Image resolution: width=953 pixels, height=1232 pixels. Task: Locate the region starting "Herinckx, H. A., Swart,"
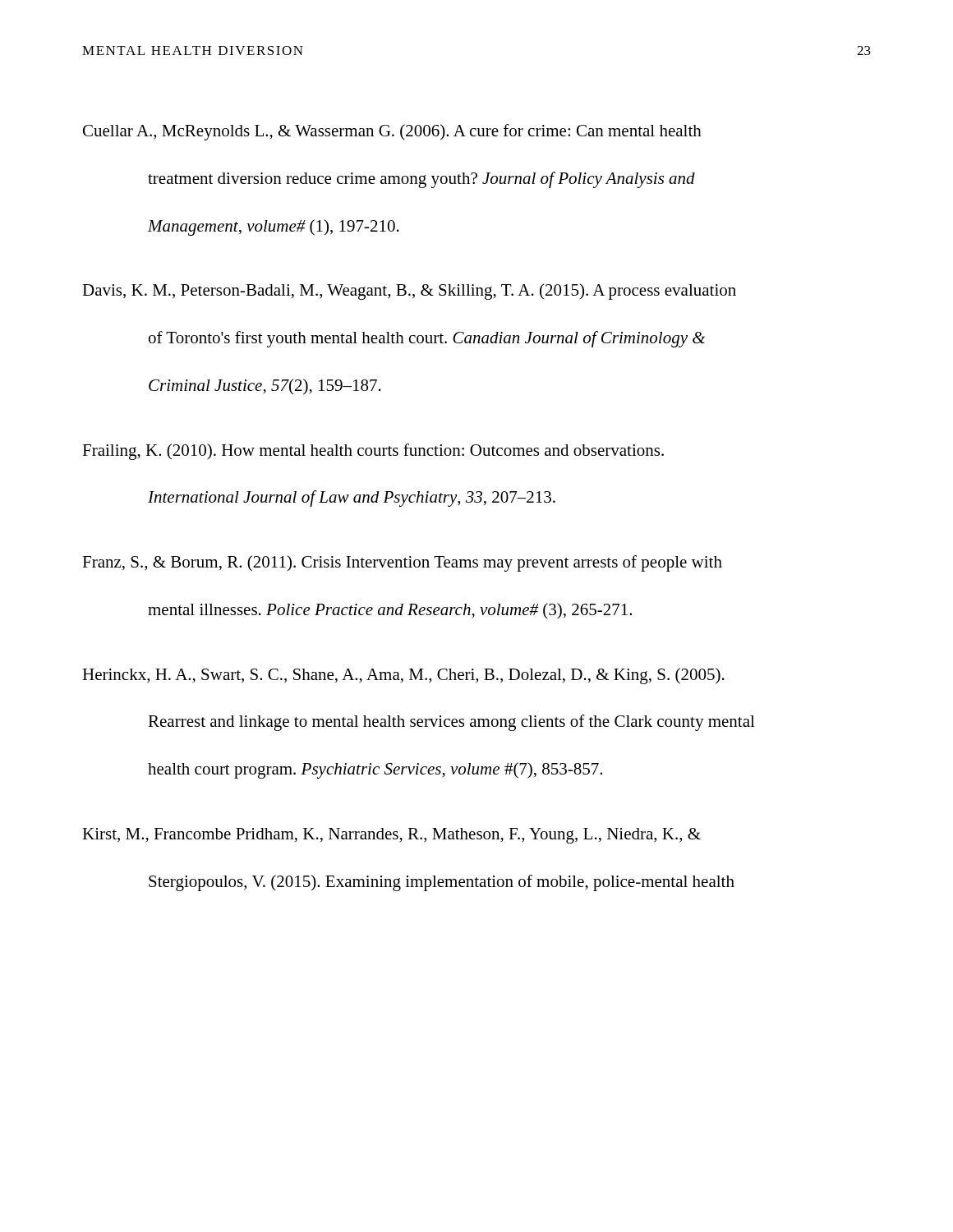[x=476, y=722]
